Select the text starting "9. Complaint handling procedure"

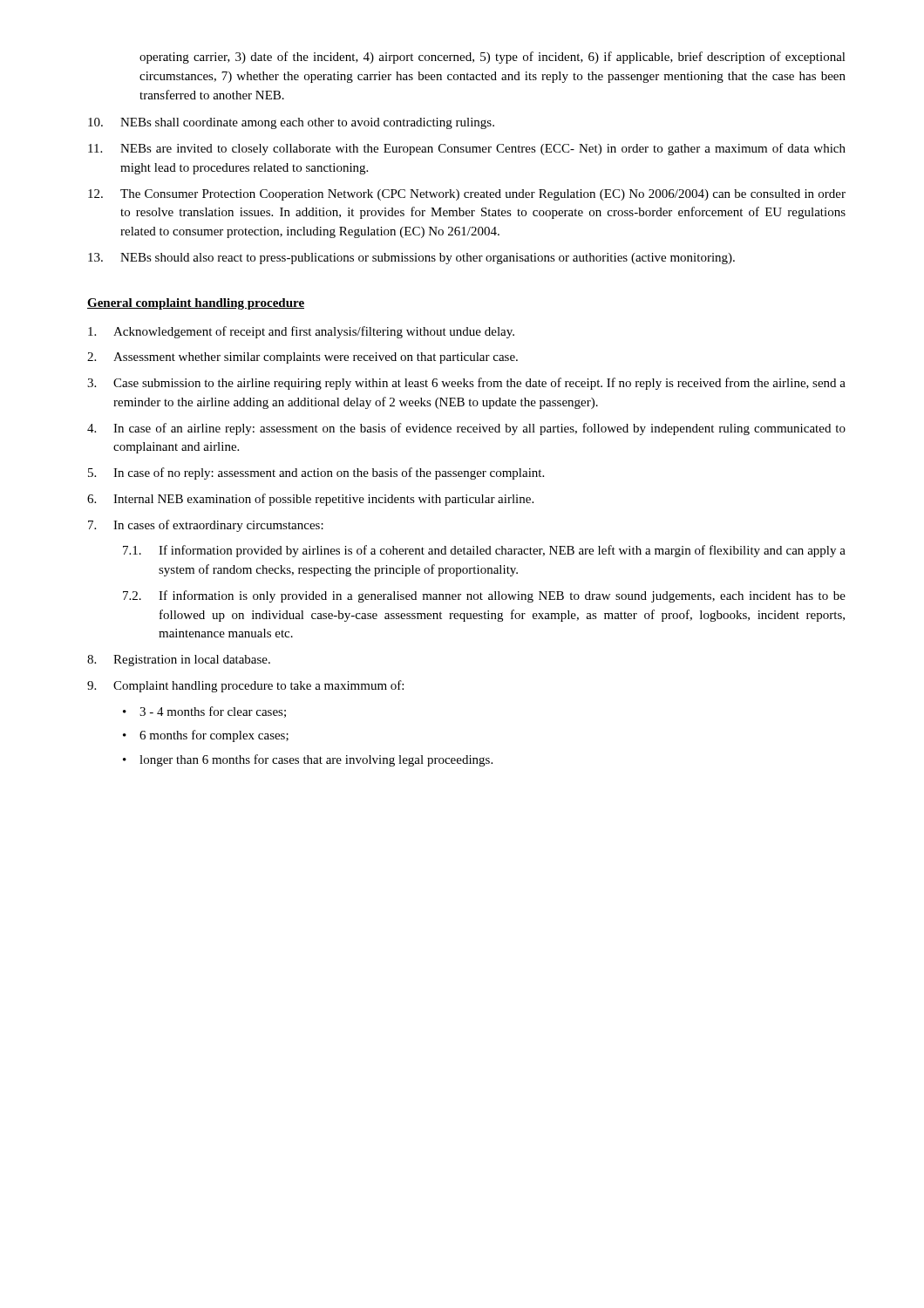click(245, 686)
